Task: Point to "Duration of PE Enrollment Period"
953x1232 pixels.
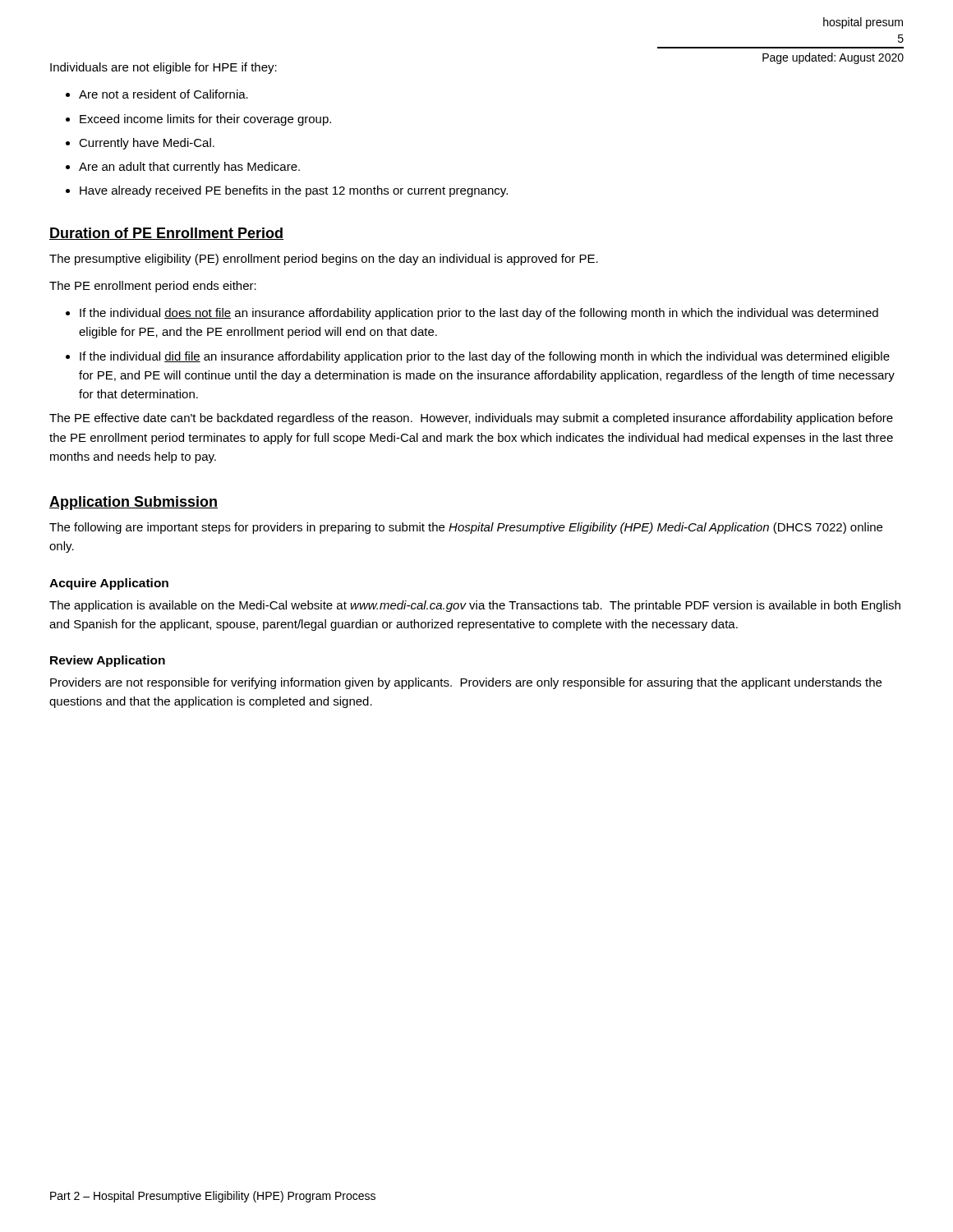Action: pos(166,233)
